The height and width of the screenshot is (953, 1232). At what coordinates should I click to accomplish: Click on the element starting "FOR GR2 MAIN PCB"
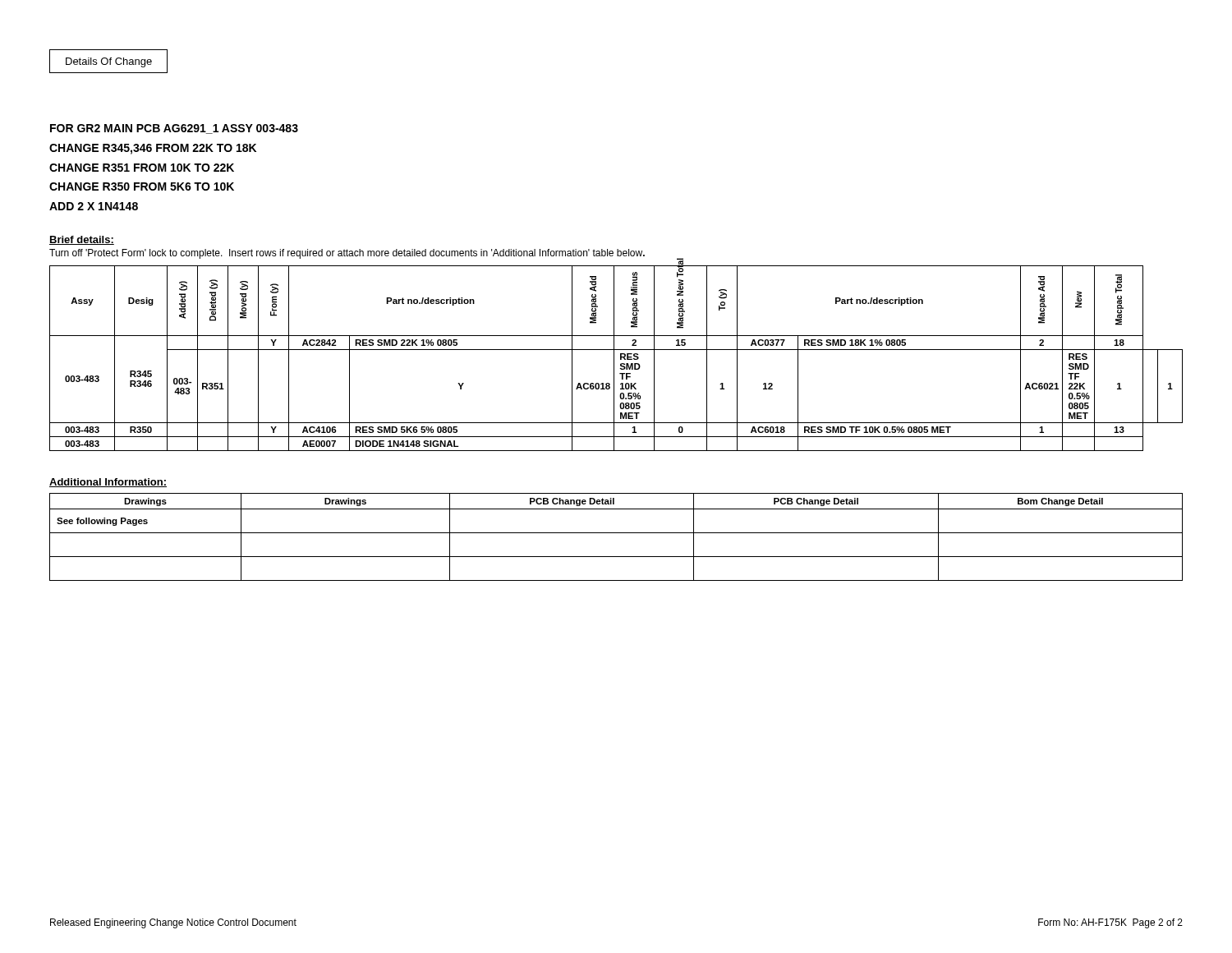174,167
